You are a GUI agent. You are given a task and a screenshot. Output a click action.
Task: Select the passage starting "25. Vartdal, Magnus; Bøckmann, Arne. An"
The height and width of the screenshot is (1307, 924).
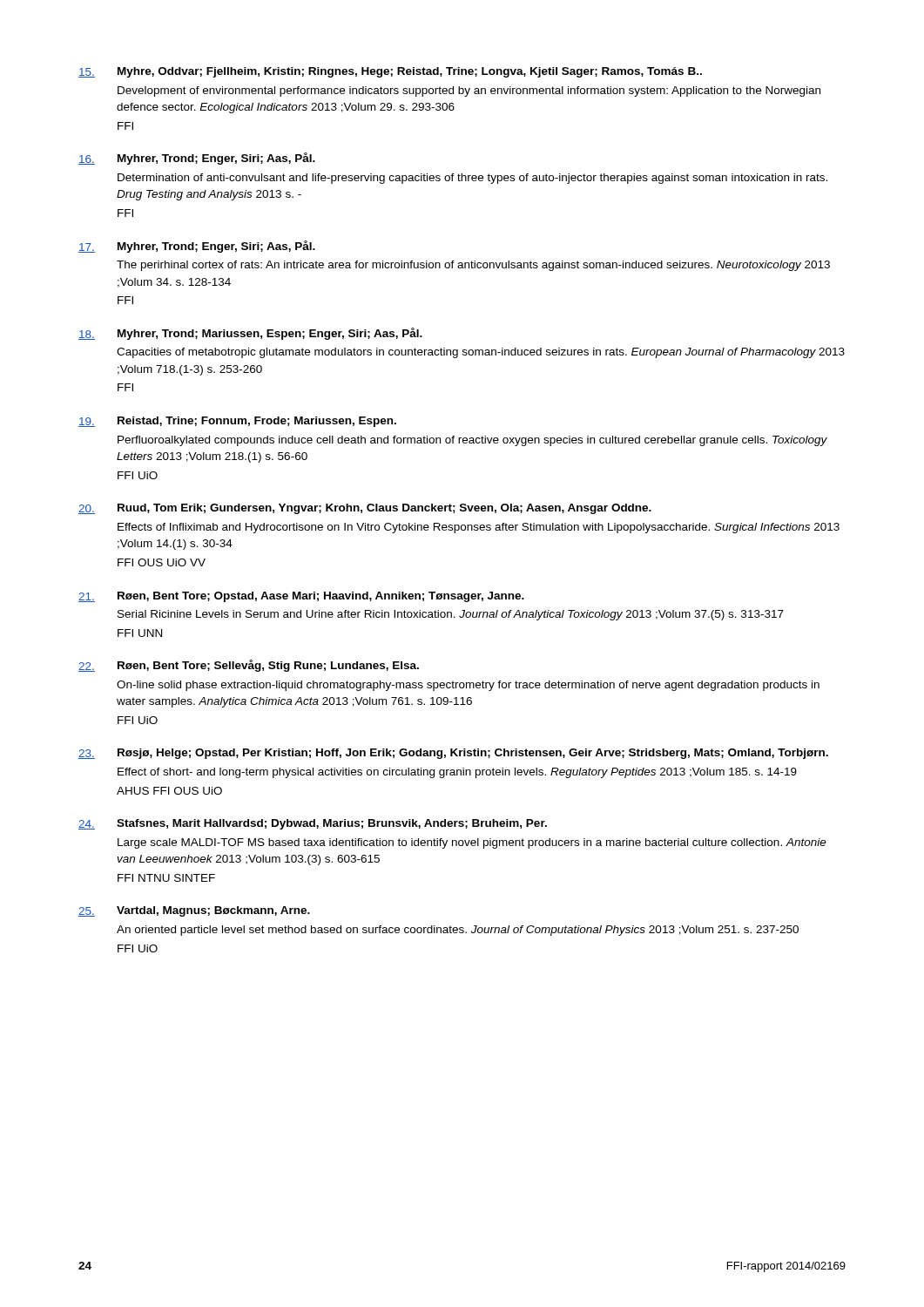462,929
